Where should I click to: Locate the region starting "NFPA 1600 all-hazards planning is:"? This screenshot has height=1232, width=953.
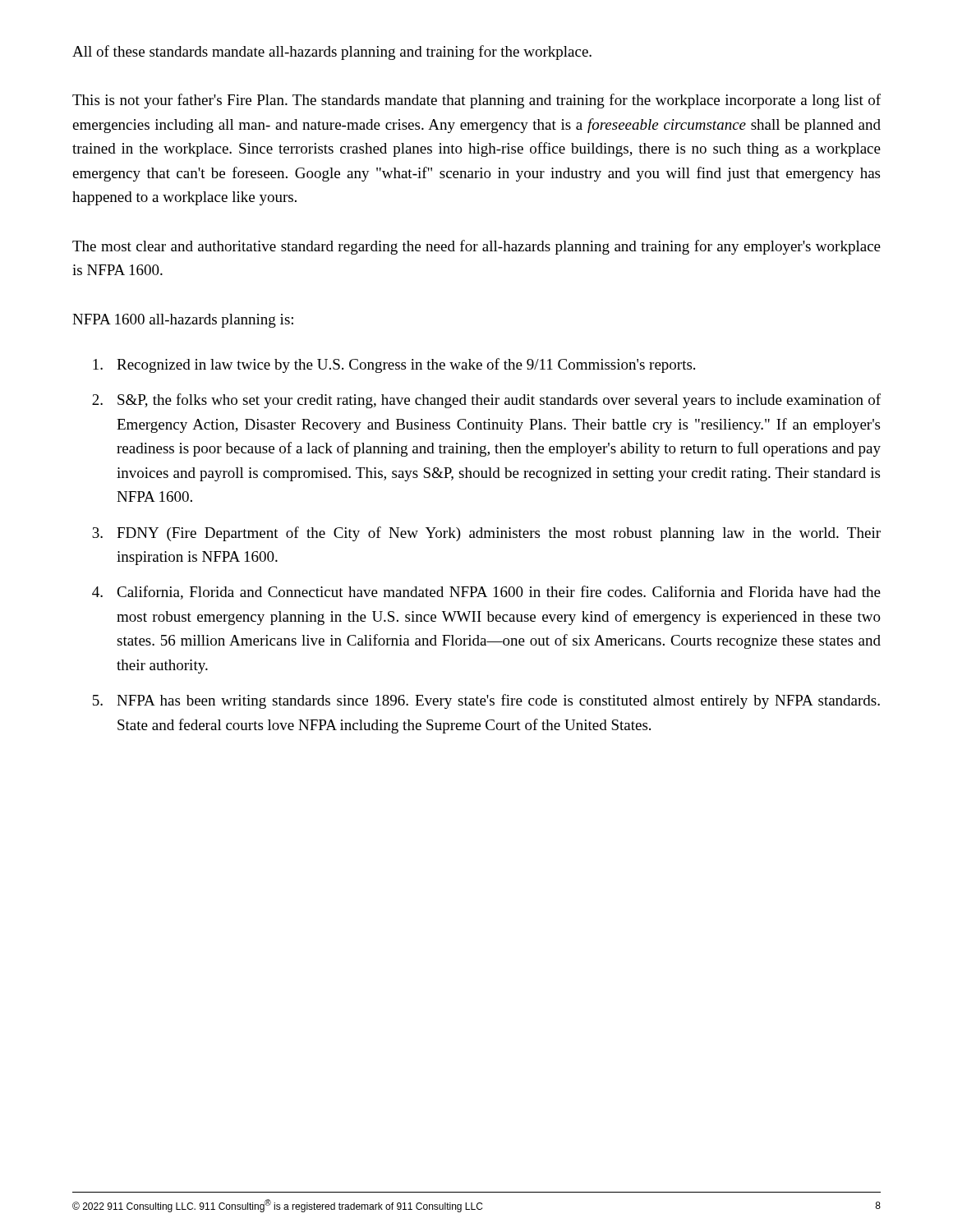click(x=183, y=319)
